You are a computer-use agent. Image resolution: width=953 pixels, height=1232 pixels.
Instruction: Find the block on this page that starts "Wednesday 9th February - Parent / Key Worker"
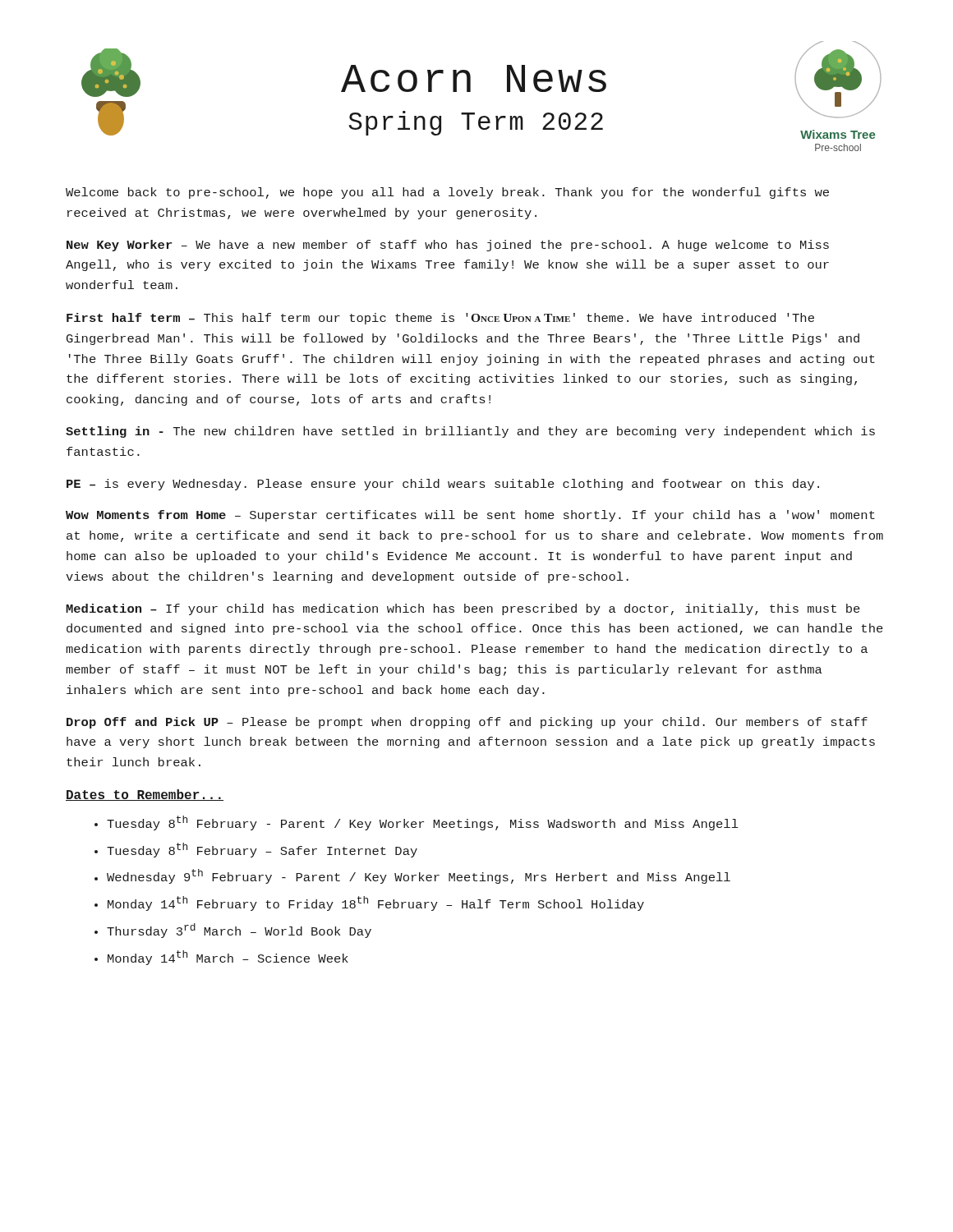tap(419, 877)
